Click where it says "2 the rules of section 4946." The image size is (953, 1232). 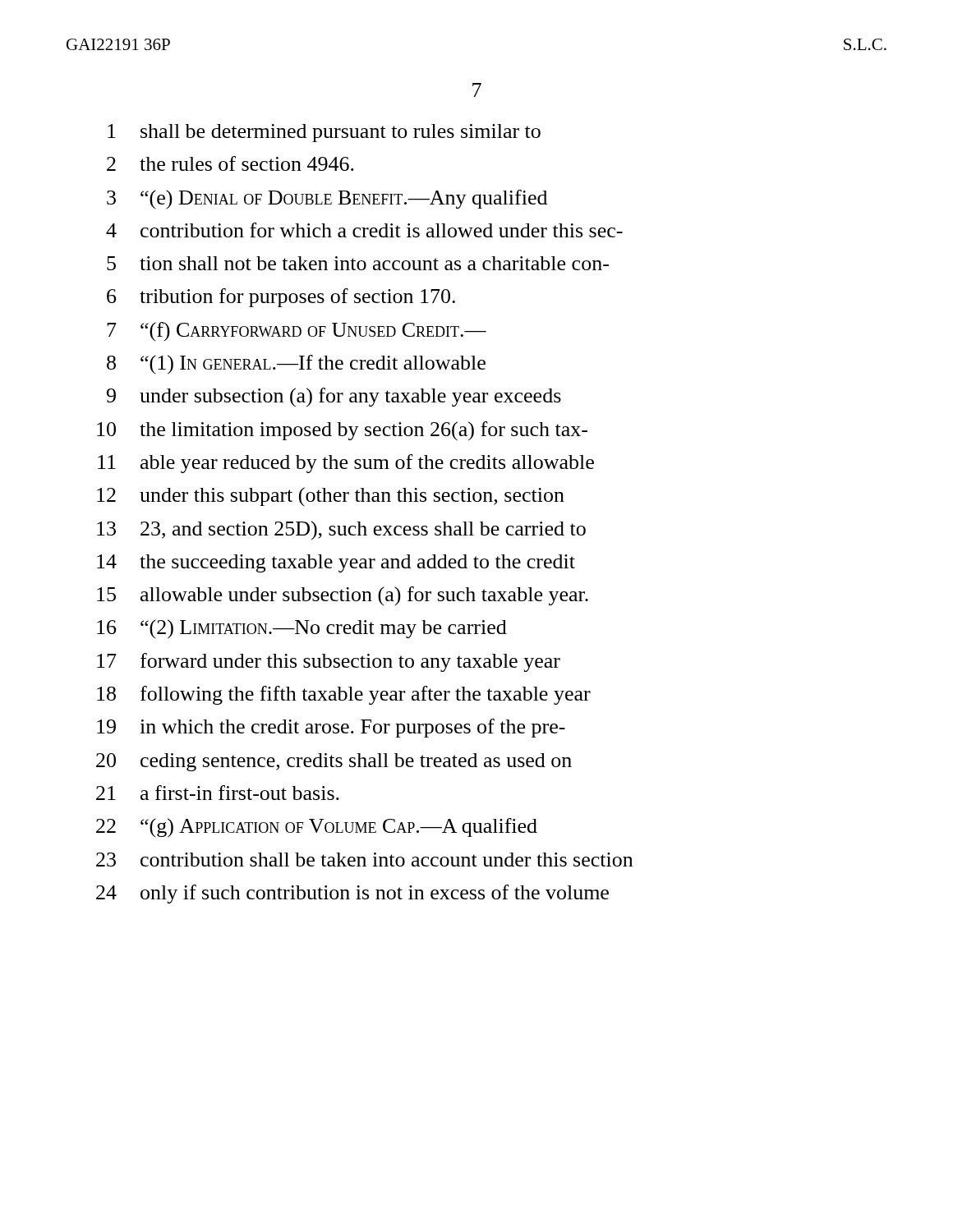(x=230, y=163)
